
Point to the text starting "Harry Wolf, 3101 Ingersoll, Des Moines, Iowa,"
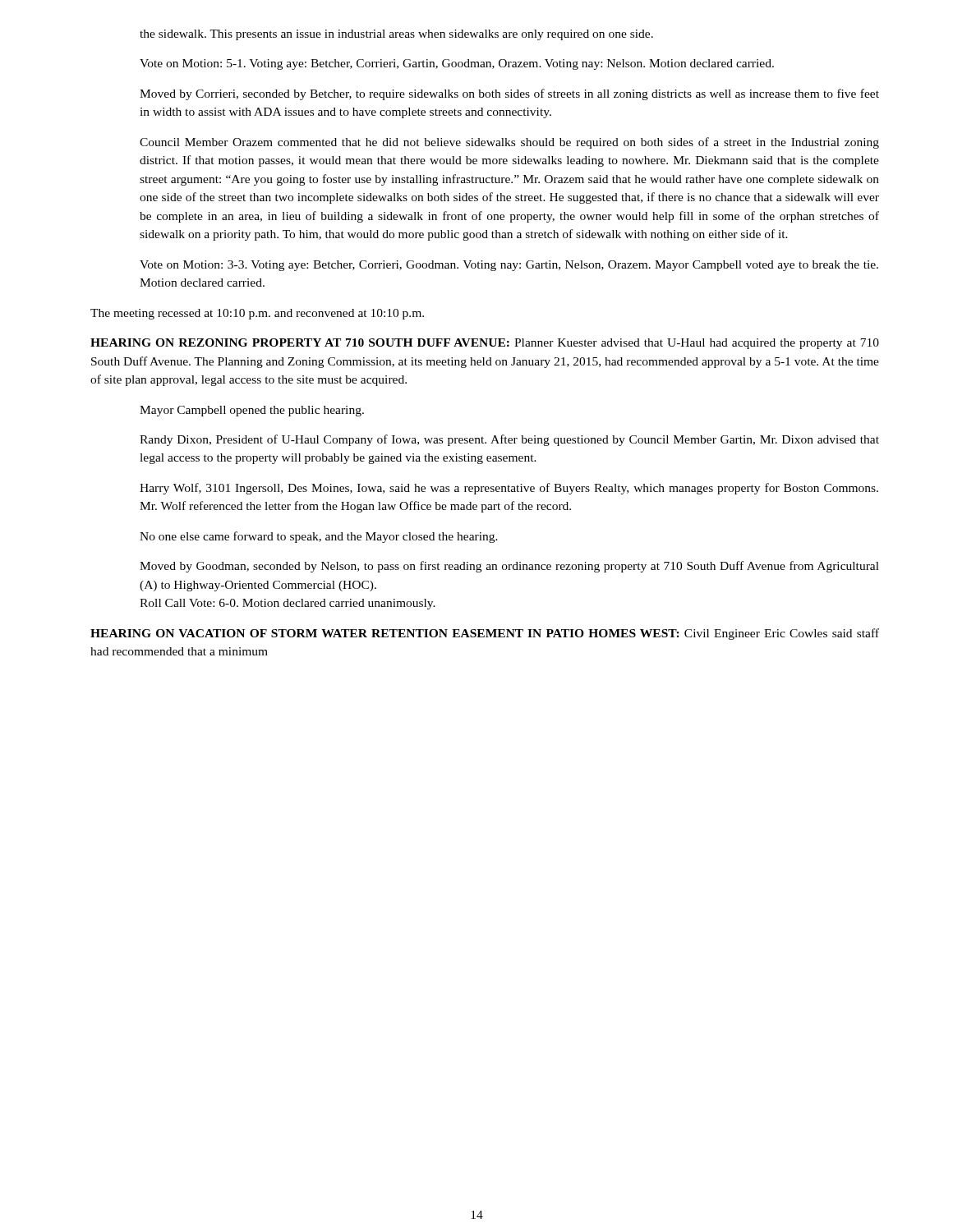pos(509,497)
